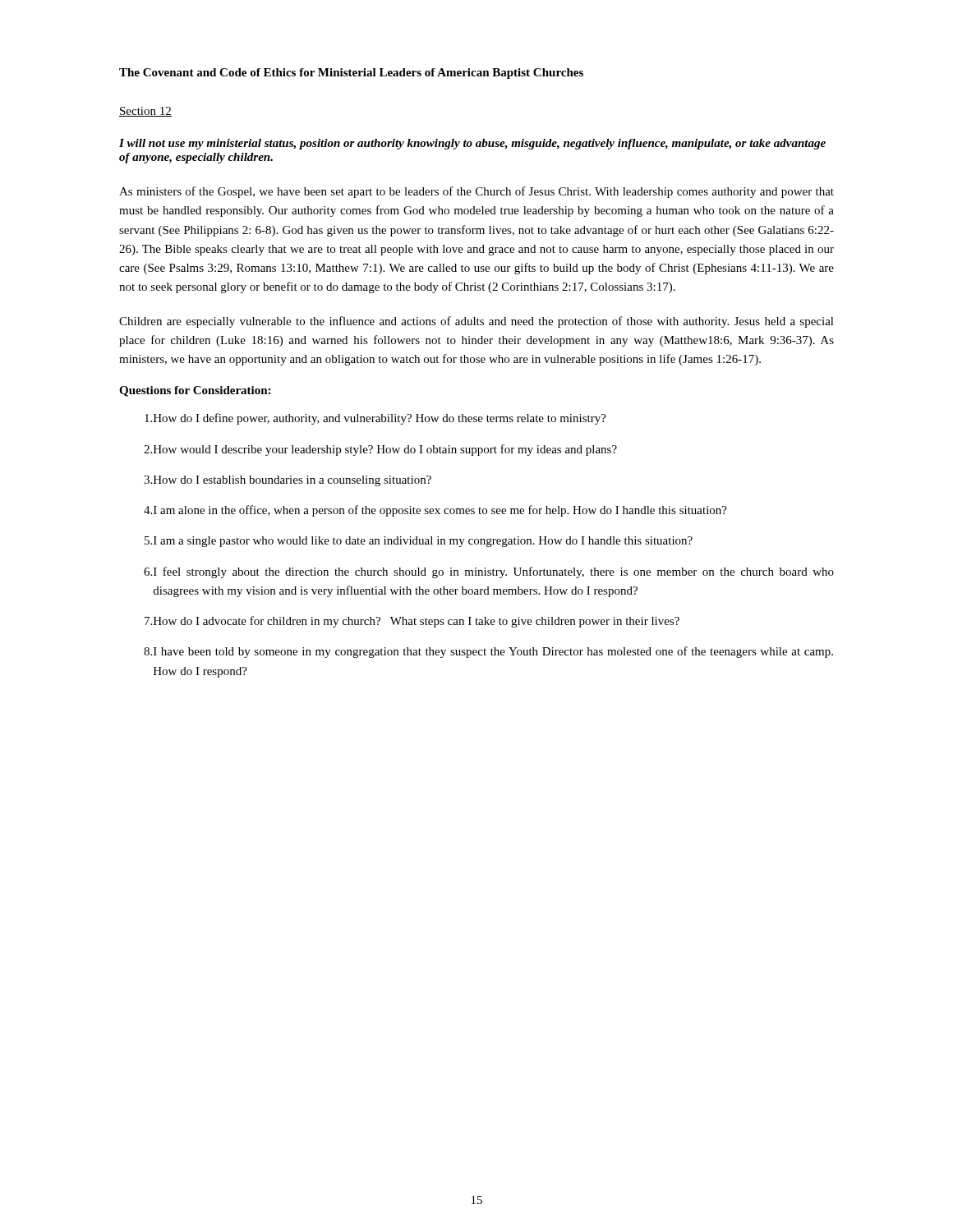Image resolution: width=953 pixels, height=1232 pixels.
Task: Click on the list item with the text "8. I have been told by someone"
Action: [x=476, y=662]
